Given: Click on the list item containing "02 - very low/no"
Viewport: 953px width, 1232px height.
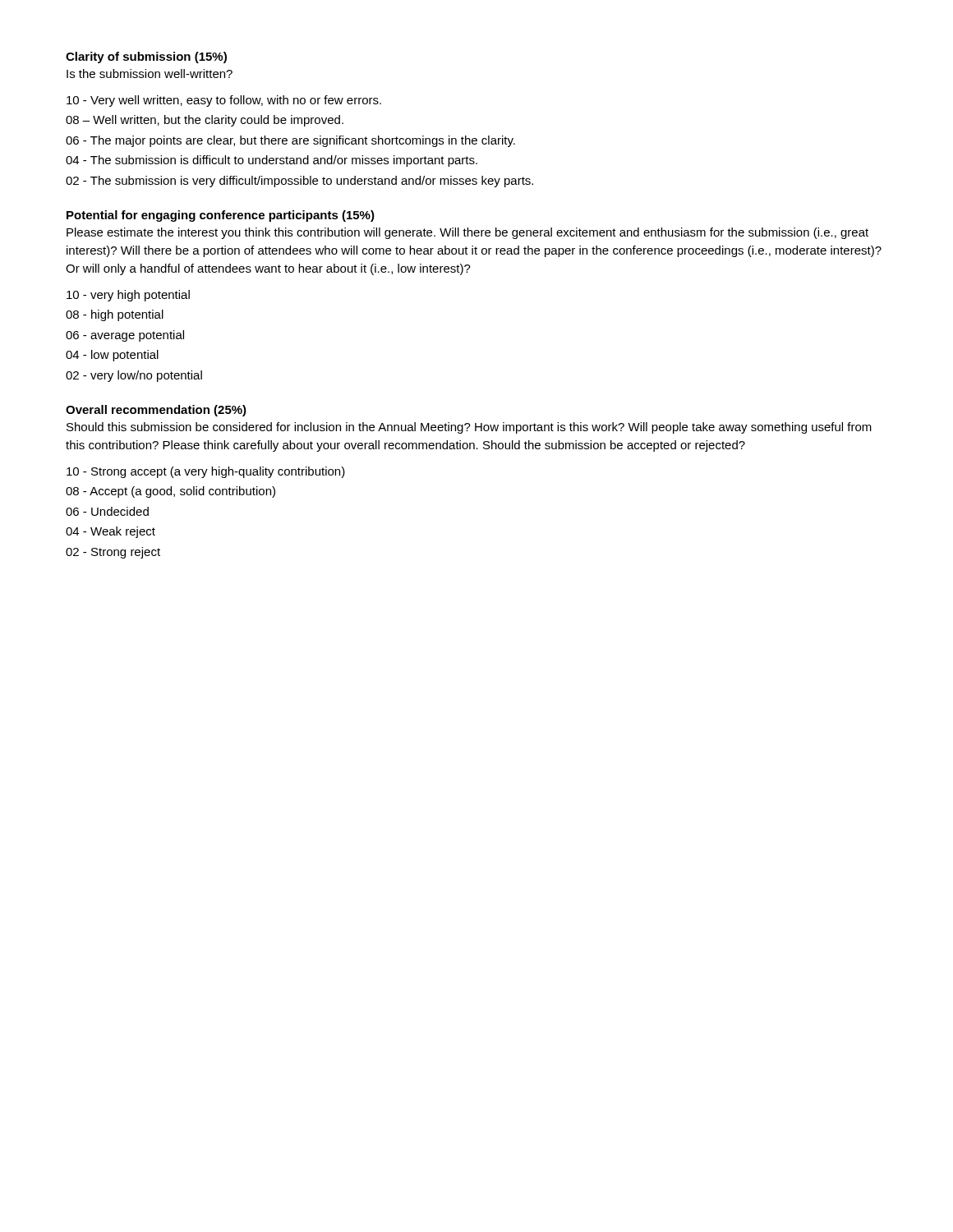Looking at the screenshot, I should pos(134,375).
